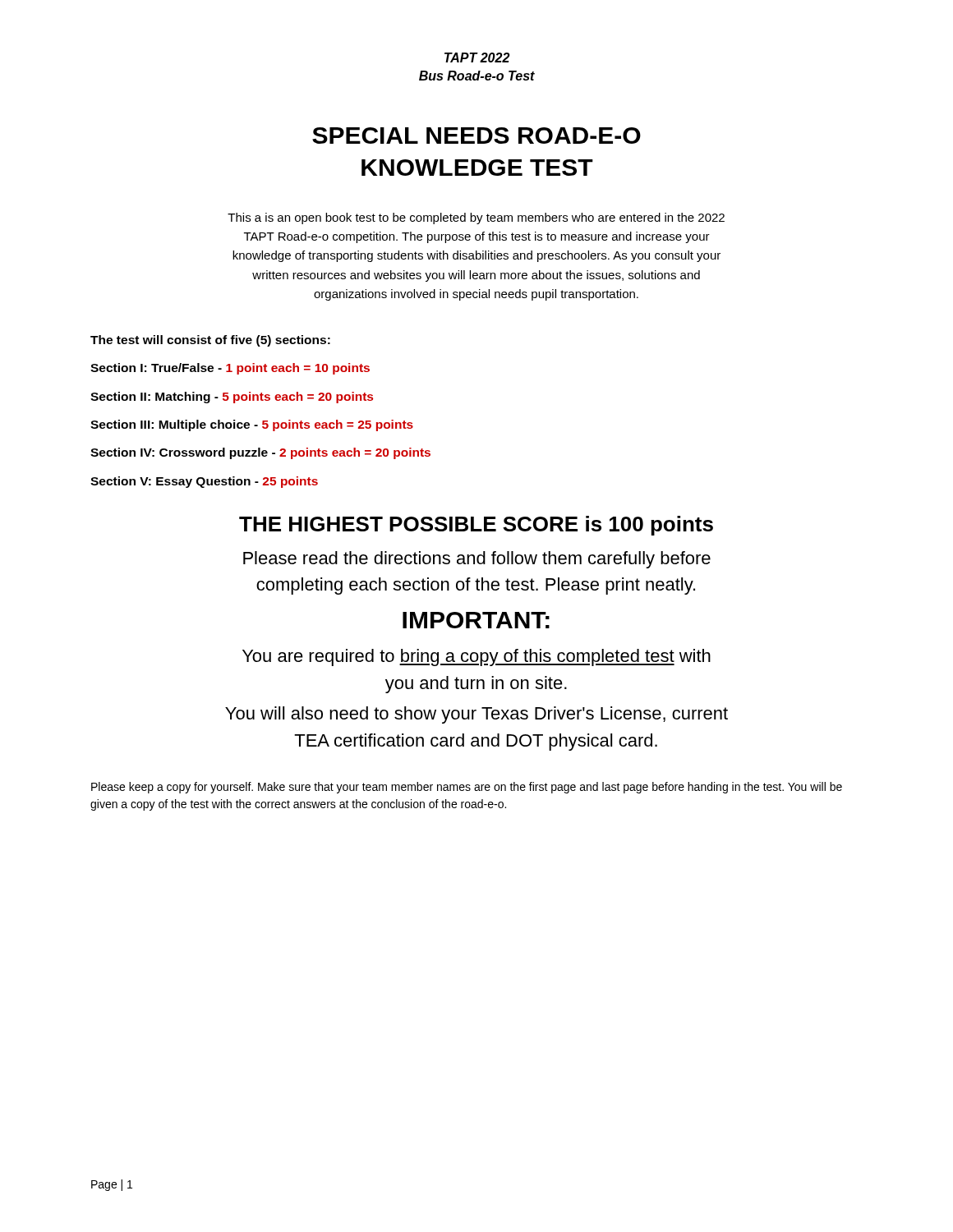Click on the text block with the text "Please read the"

coord(476,571)
